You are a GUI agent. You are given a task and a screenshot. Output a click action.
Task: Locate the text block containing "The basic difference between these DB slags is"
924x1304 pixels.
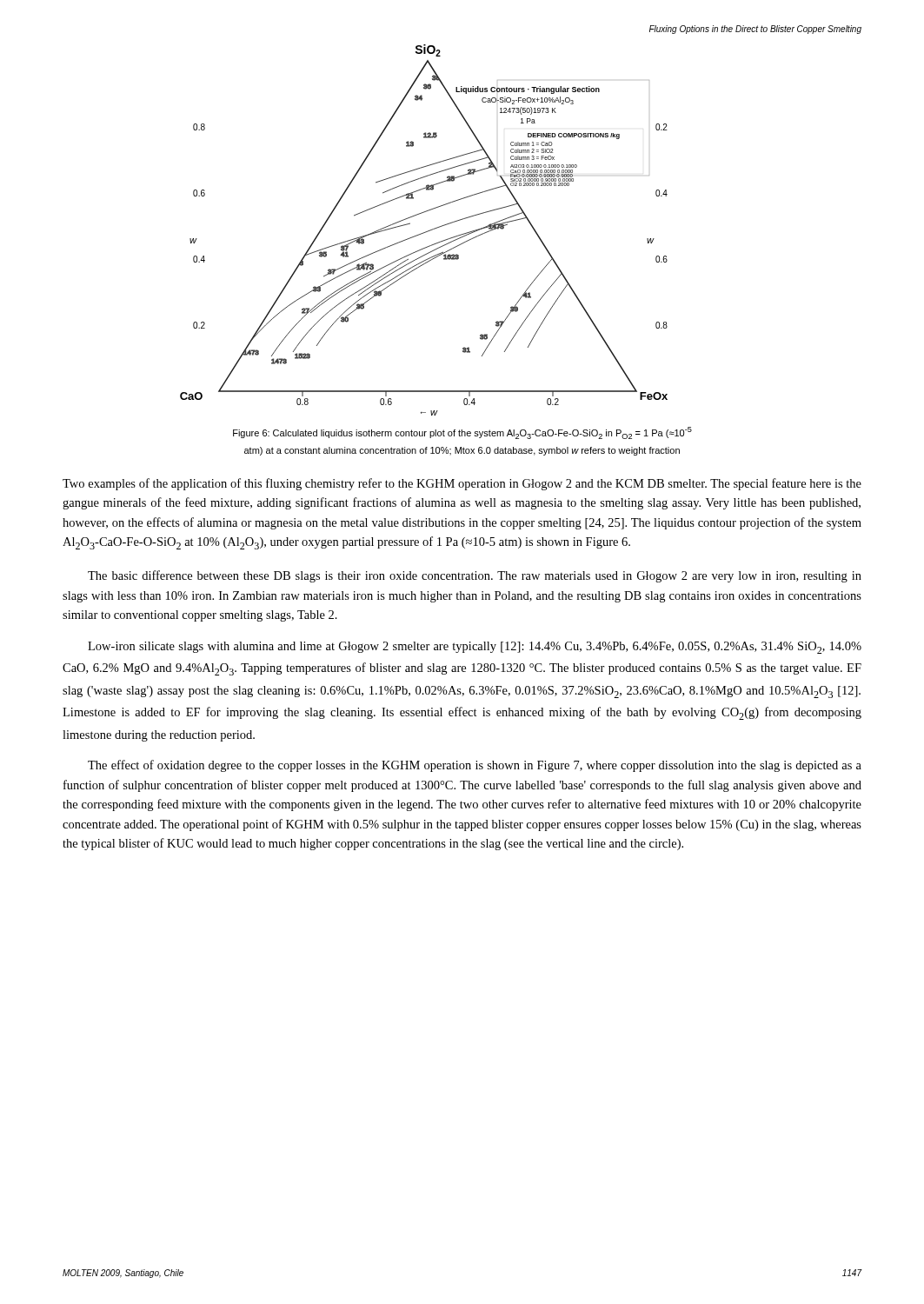(x=462, y=595)
